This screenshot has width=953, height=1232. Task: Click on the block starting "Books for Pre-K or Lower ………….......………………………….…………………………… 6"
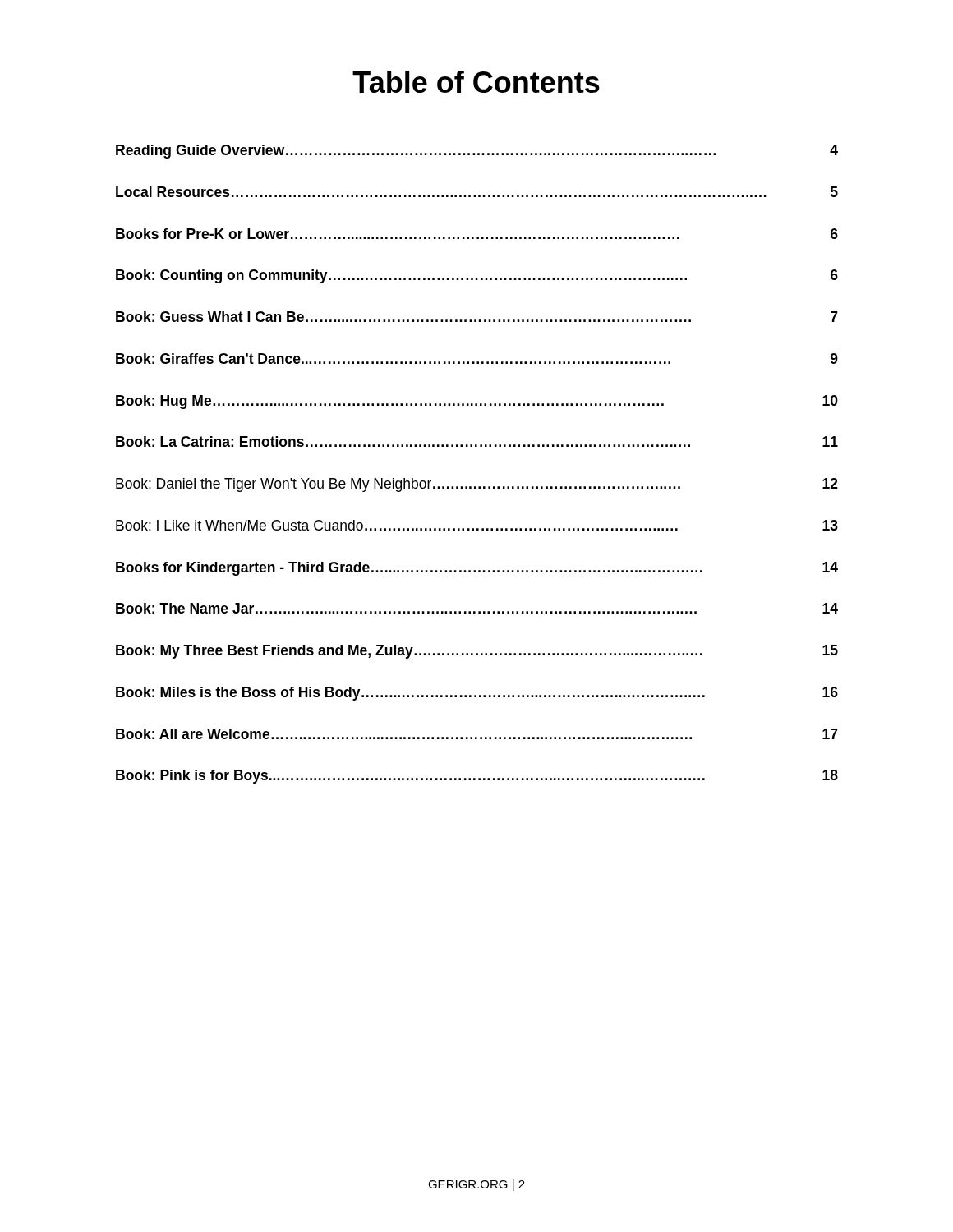click(476, 234)
